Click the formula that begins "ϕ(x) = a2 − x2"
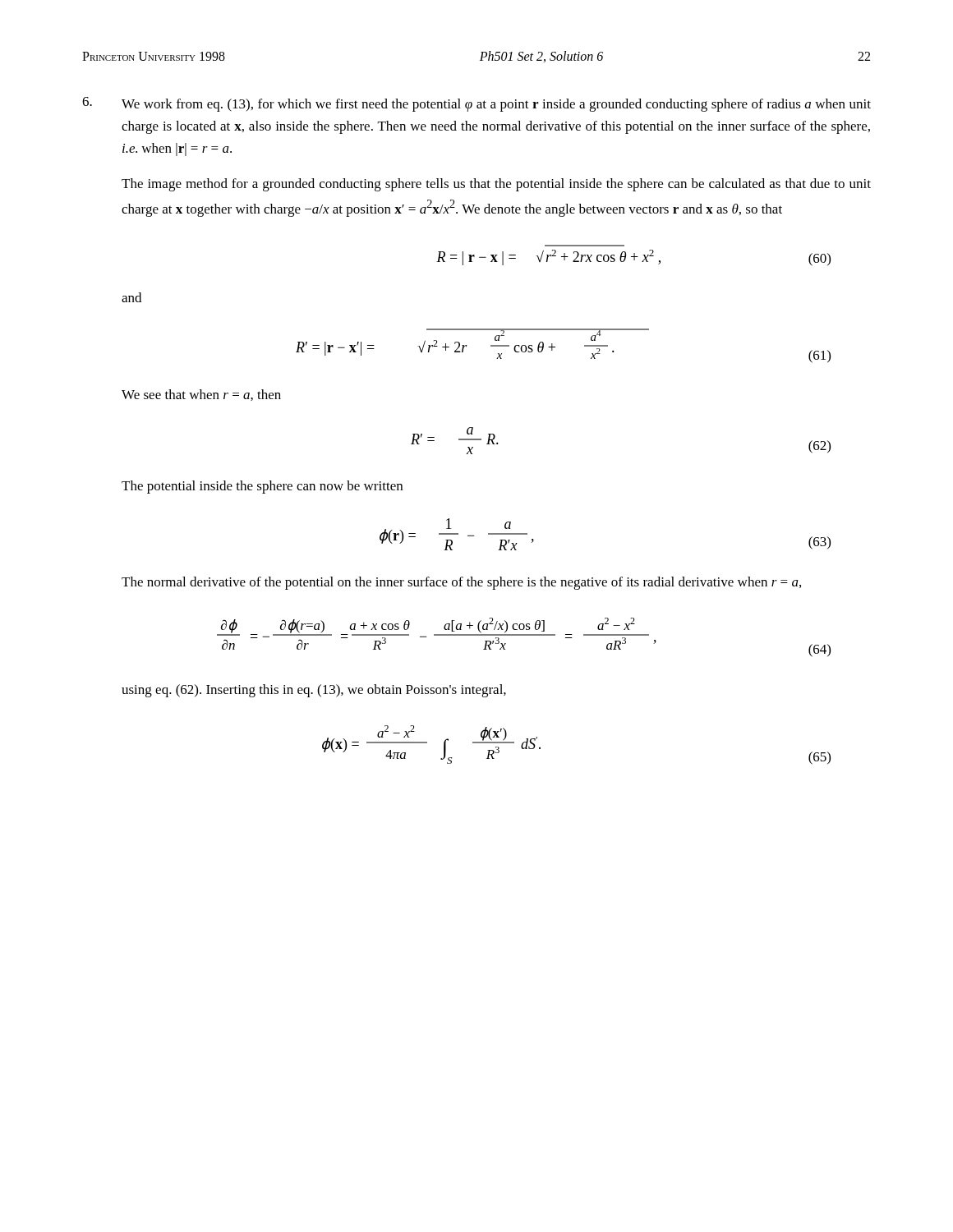Screen dimensions: 1232x953 tap(446, 745)
